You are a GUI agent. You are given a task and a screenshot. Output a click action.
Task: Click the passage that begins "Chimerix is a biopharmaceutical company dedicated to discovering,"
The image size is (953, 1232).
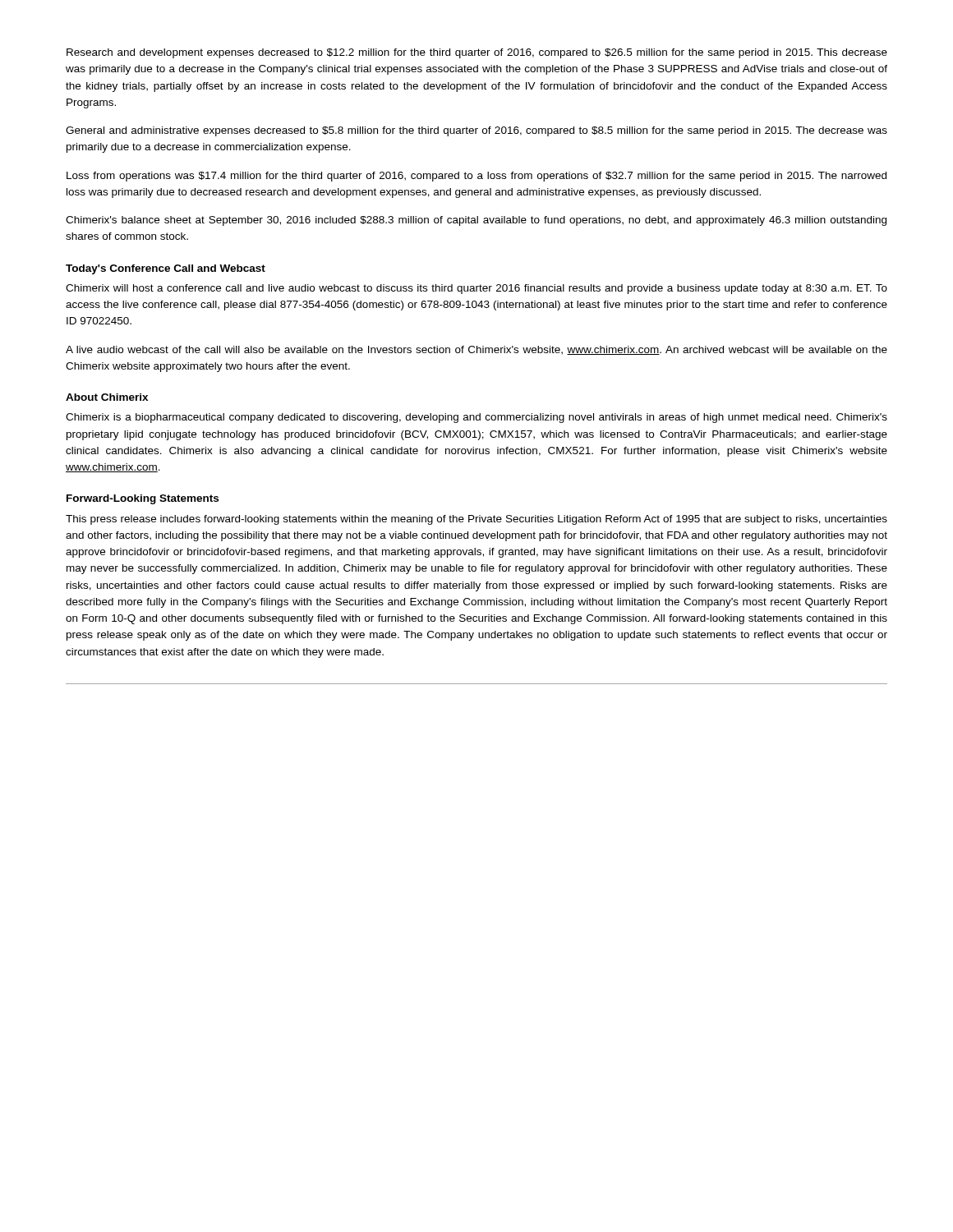pyautogui.click(x=476, y=442)
